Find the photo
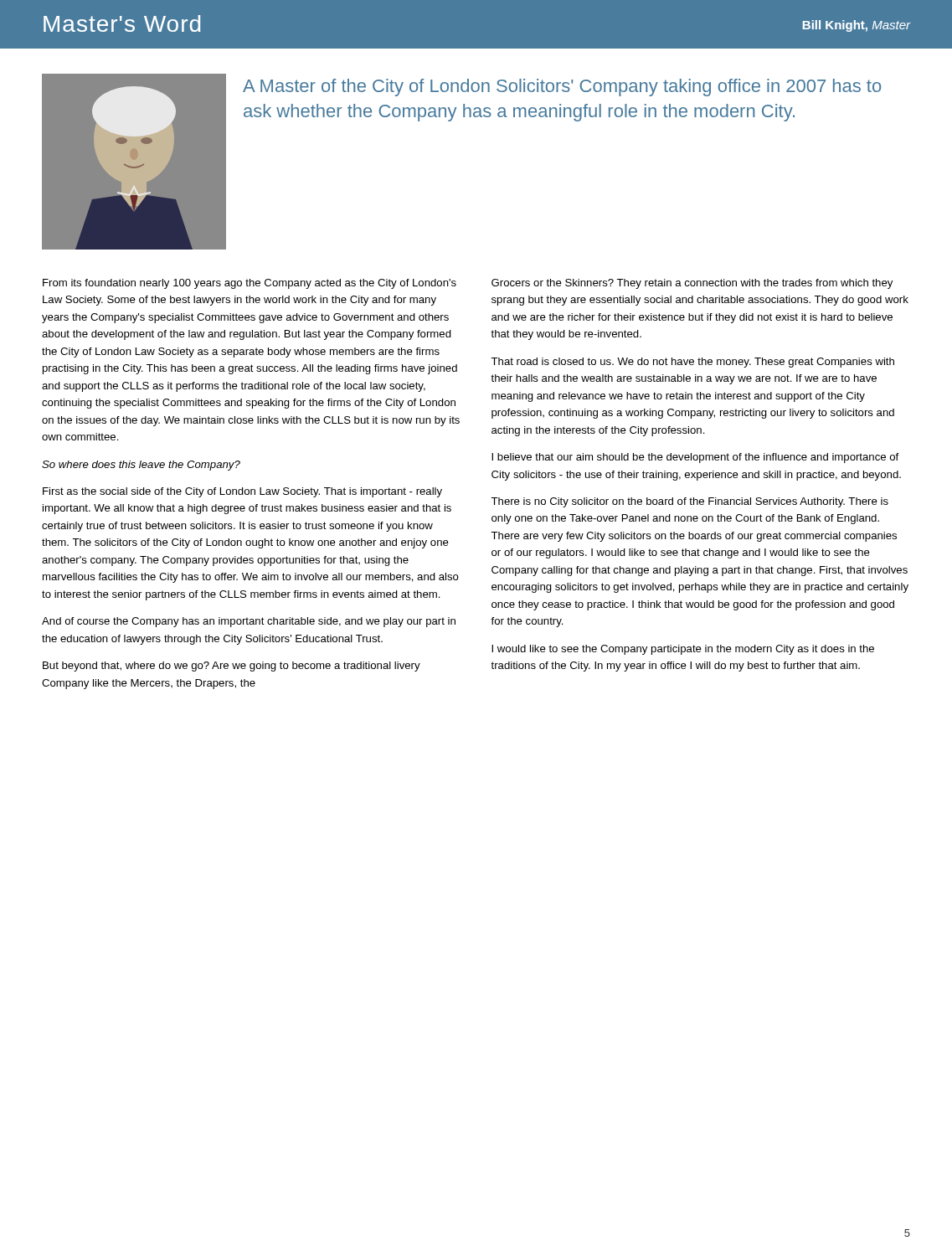Screen dimensions: 1256x952 tap(134, 162)
